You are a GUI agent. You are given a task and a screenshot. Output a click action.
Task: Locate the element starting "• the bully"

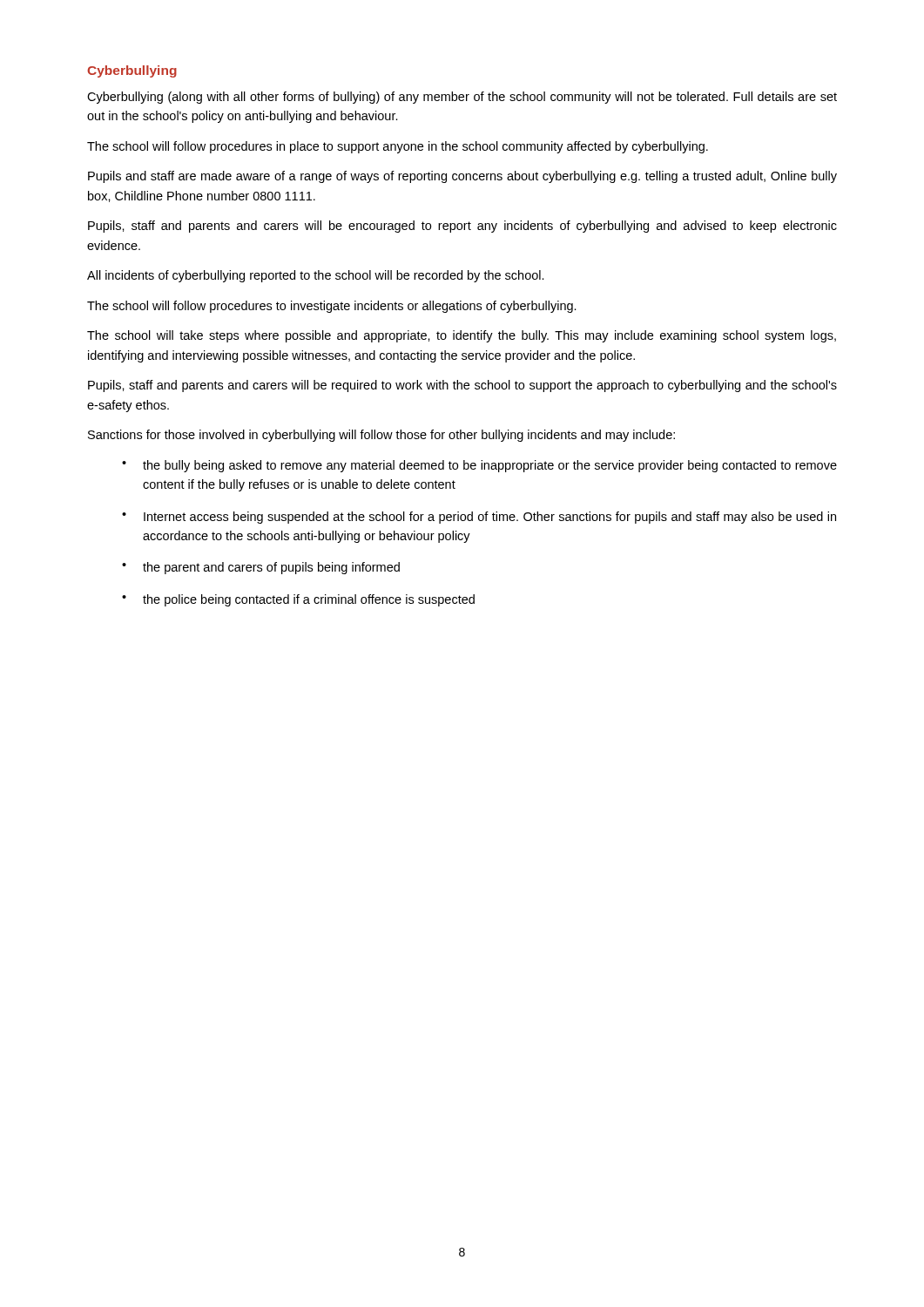[x=479, y=475]
